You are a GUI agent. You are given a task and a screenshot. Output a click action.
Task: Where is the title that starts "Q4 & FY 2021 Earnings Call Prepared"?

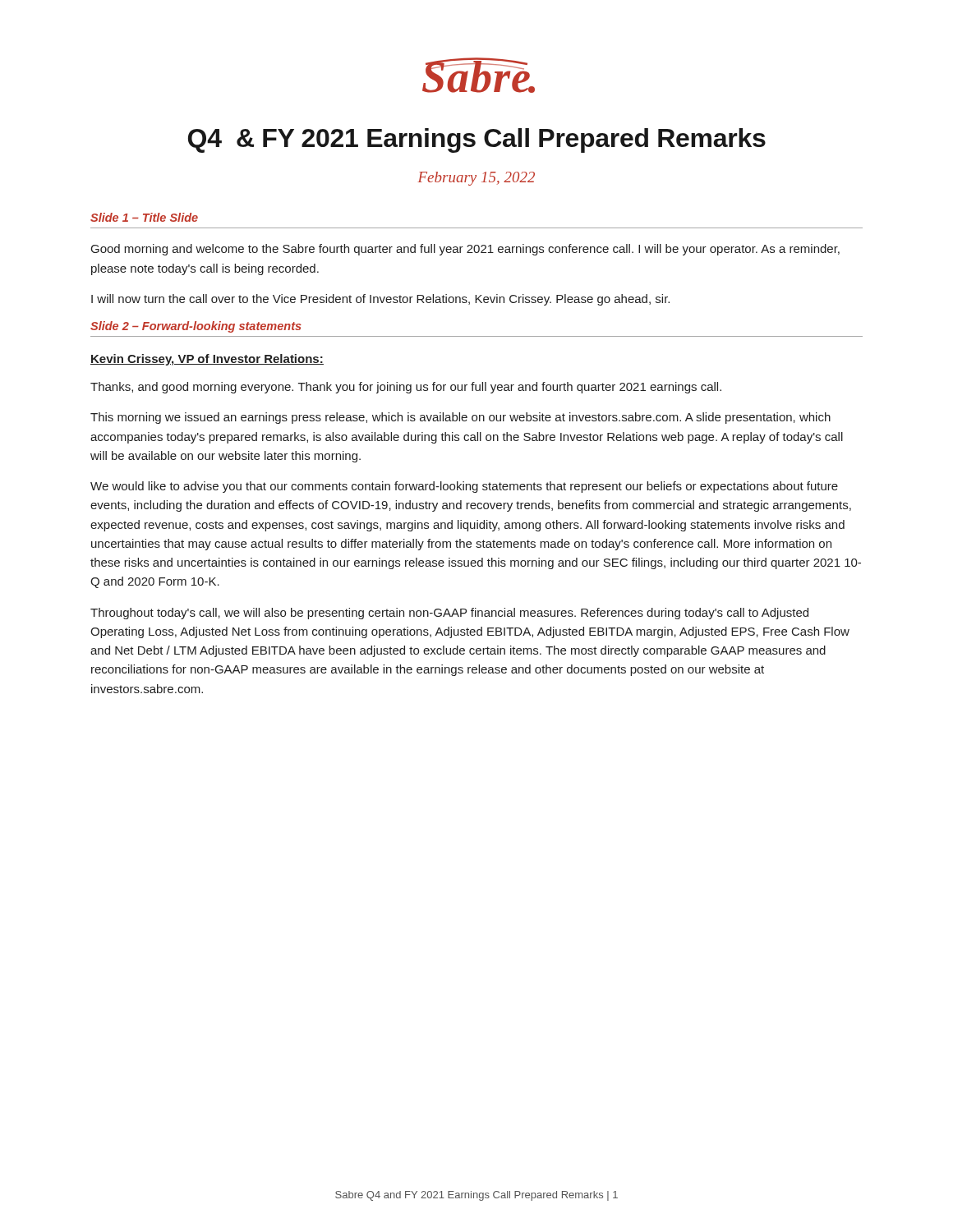click(x=476, y=138)
